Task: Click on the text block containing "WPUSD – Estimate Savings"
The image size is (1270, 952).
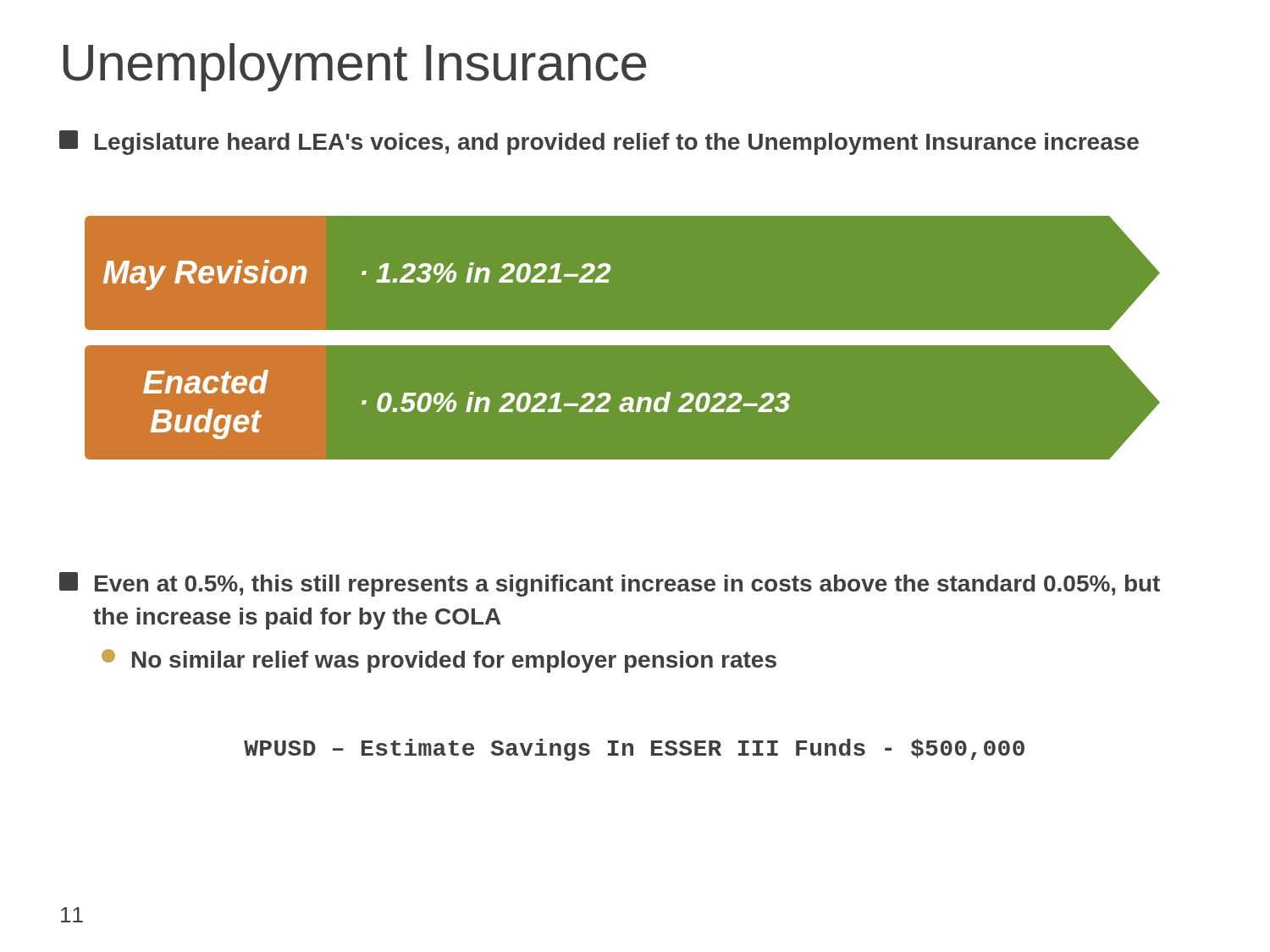Action: point(635,749)
